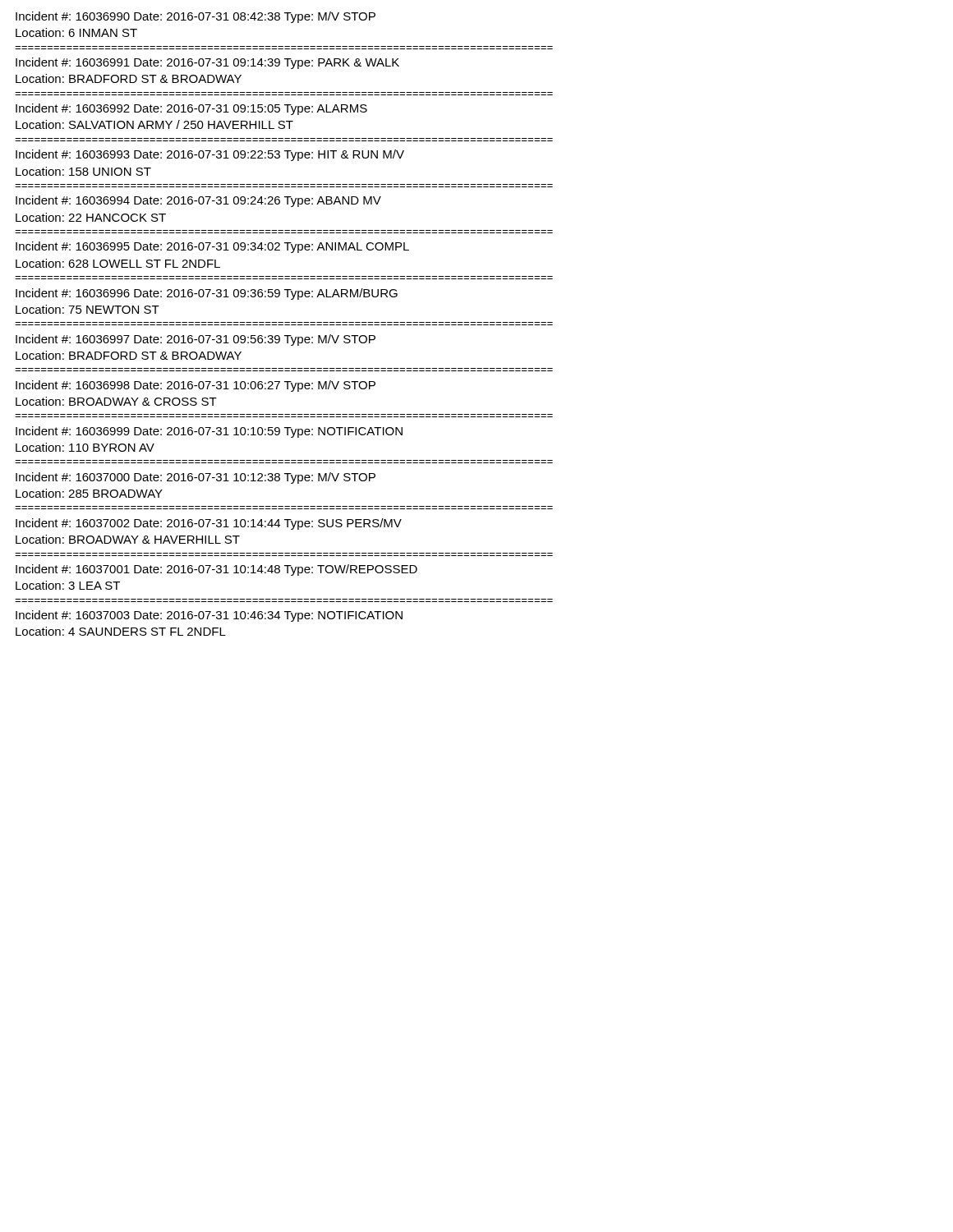953x1232 pixels.
Task: Select the text block that says "Incident #: 16036990 Date: 2016-07-31 08:42:38 Type:"
Action: coord(196,17)
